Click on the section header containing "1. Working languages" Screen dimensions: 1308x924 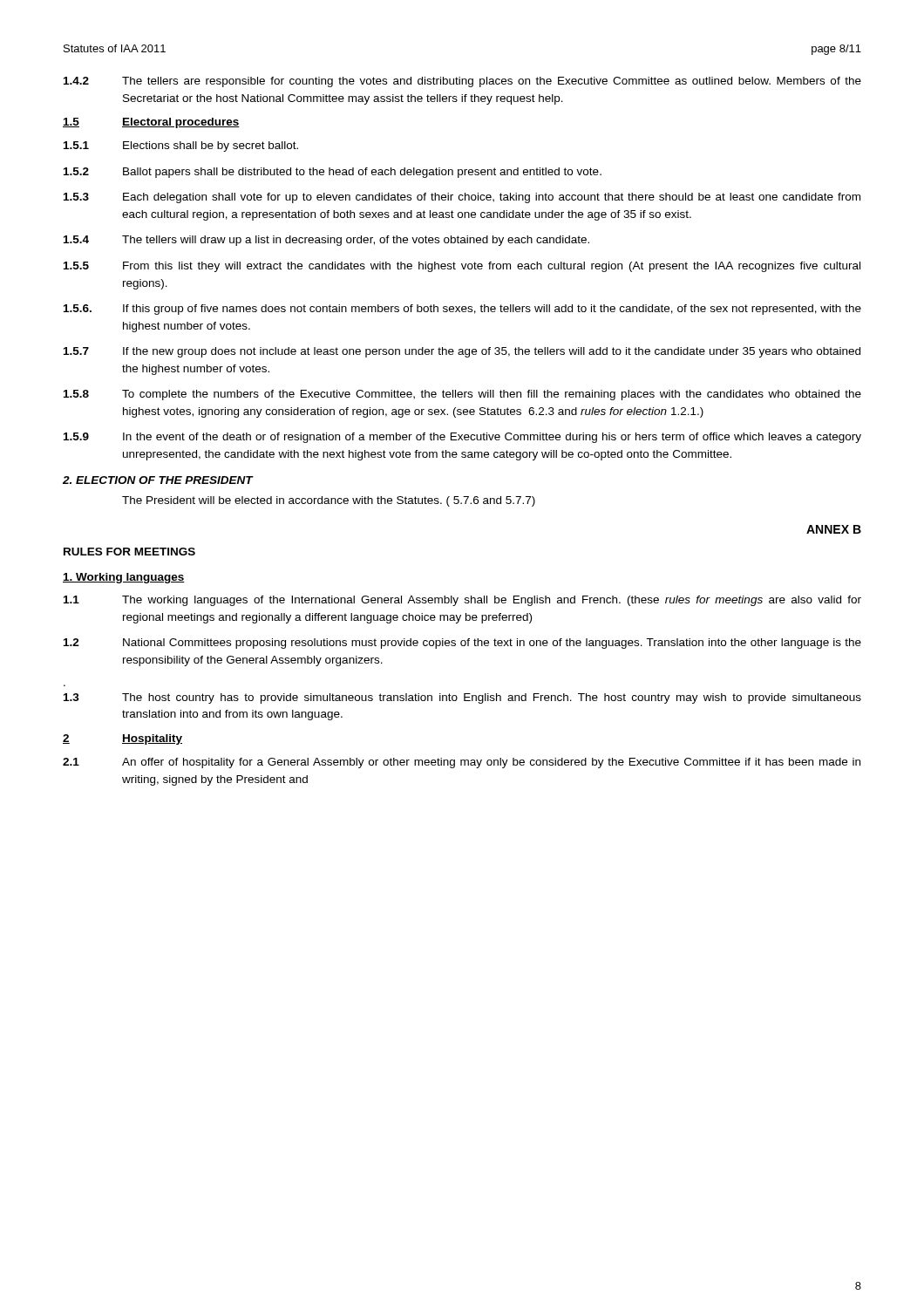(x=123, y=577)
